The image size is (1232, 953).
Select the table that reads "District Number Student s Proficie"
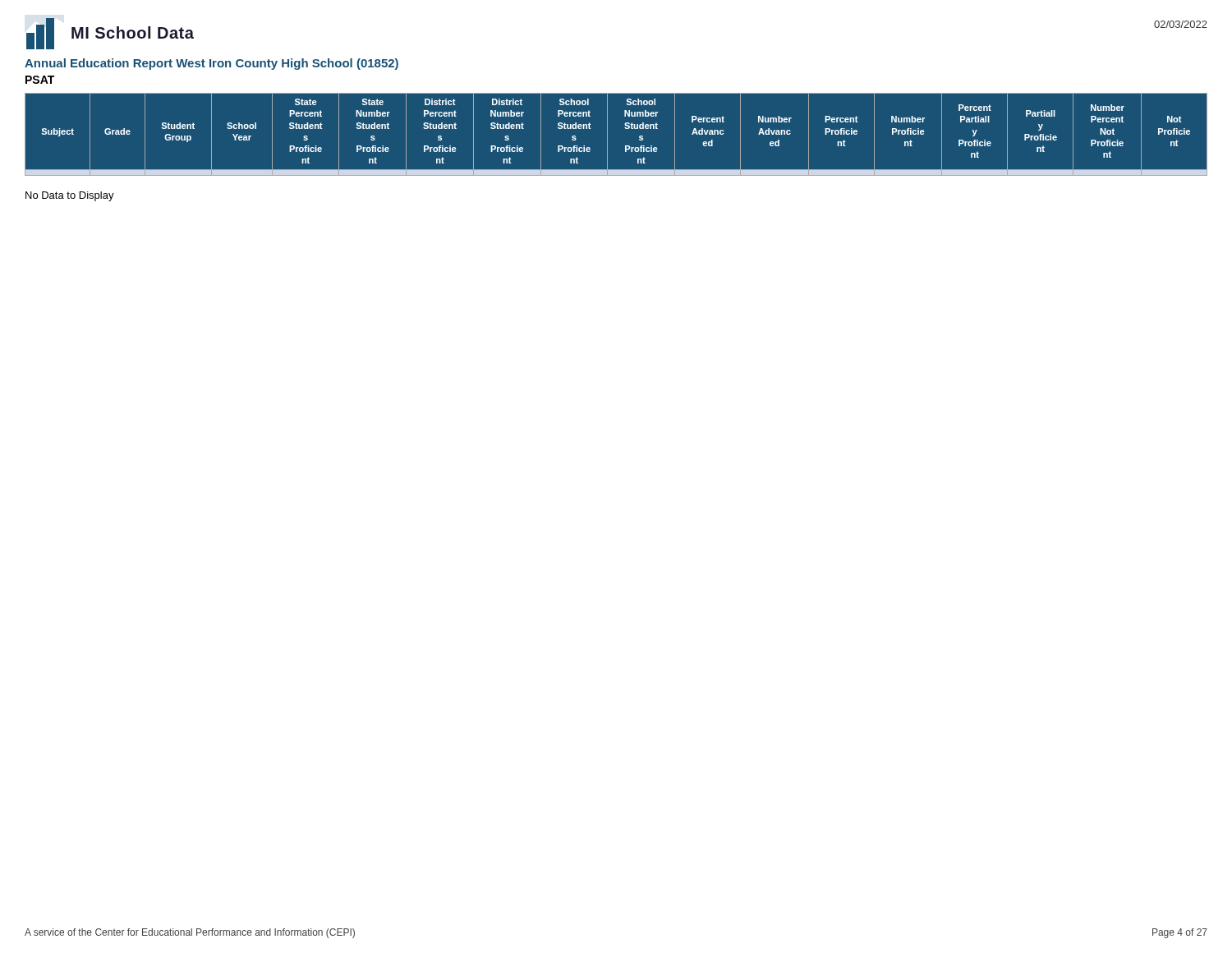616,137
